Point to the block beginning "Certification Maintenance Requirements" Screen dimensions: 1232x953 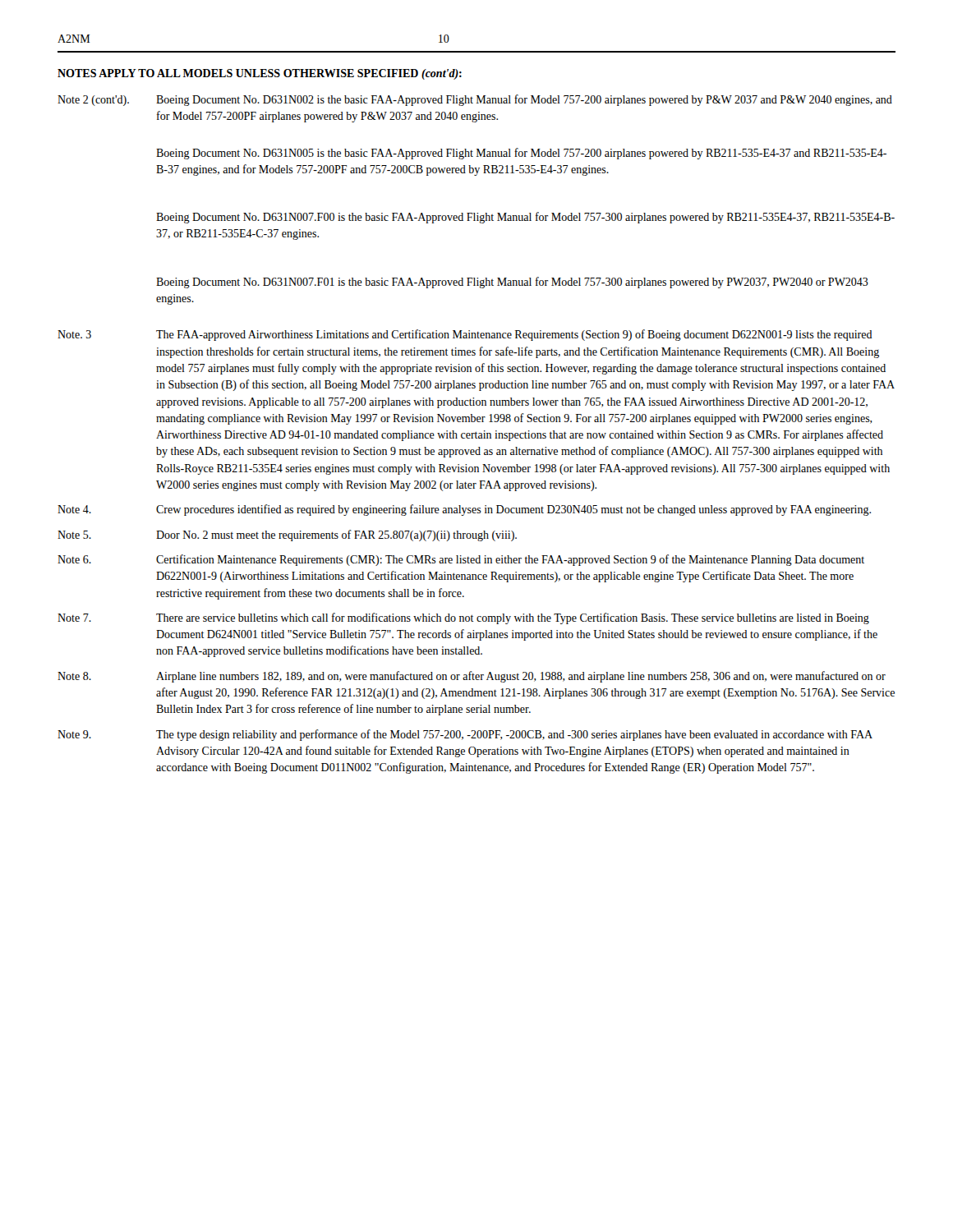point(510,576)
